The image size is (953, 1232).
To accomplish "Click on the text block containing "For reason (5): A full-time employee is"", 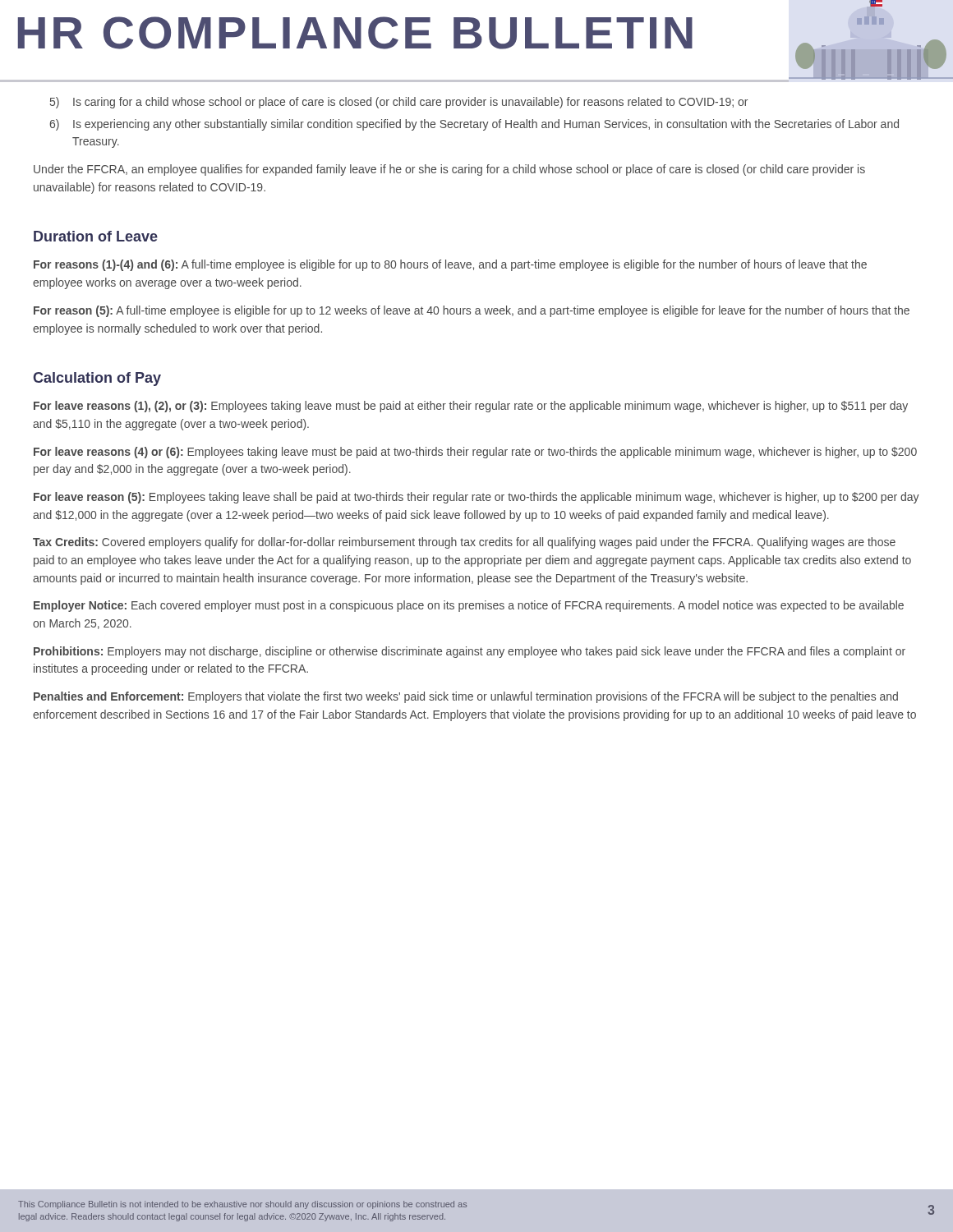I will point(471,319).
